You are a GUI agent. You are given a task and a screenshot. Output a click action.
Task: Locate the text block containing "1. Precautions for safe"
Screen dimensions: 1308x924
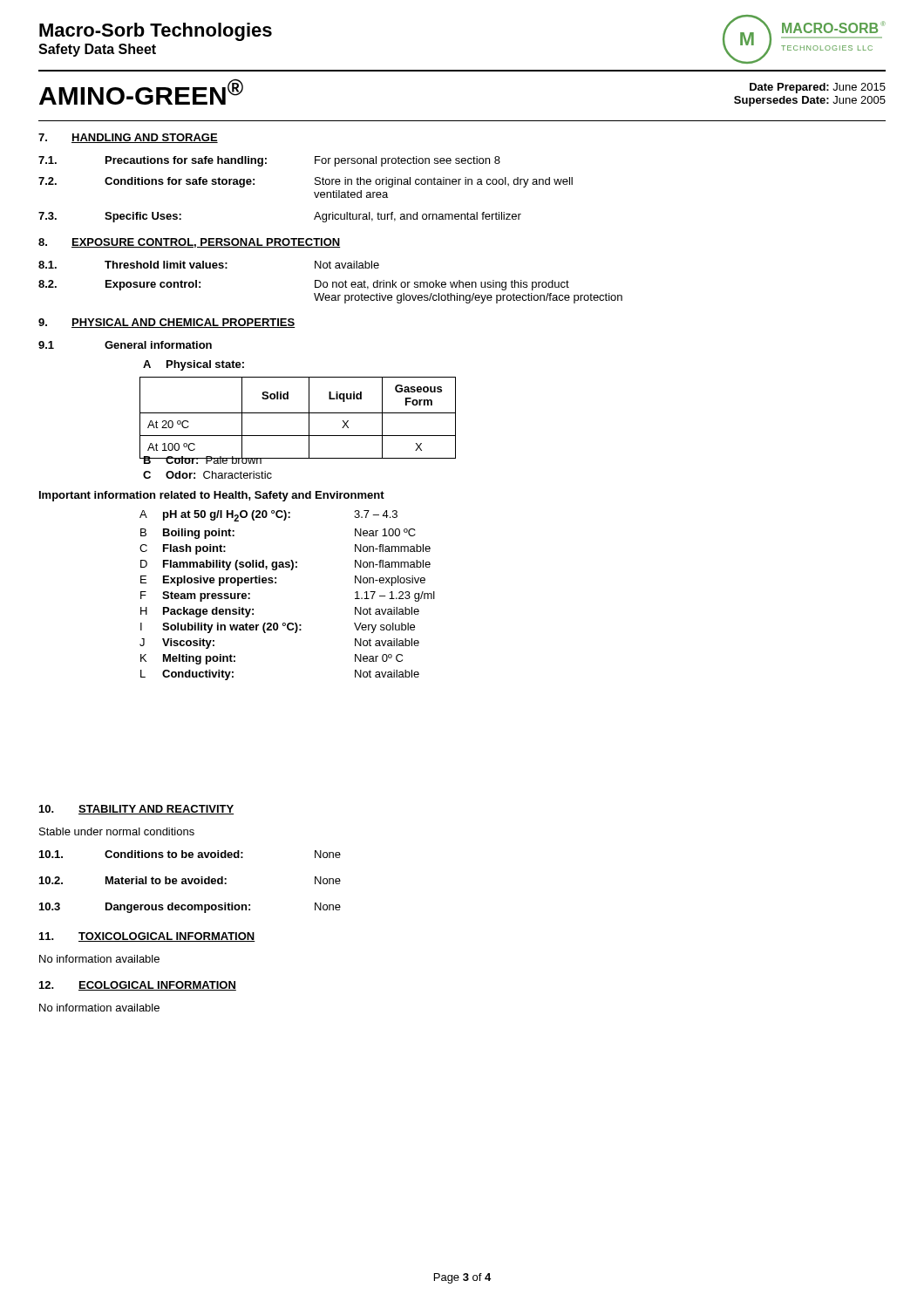(269, 160)
